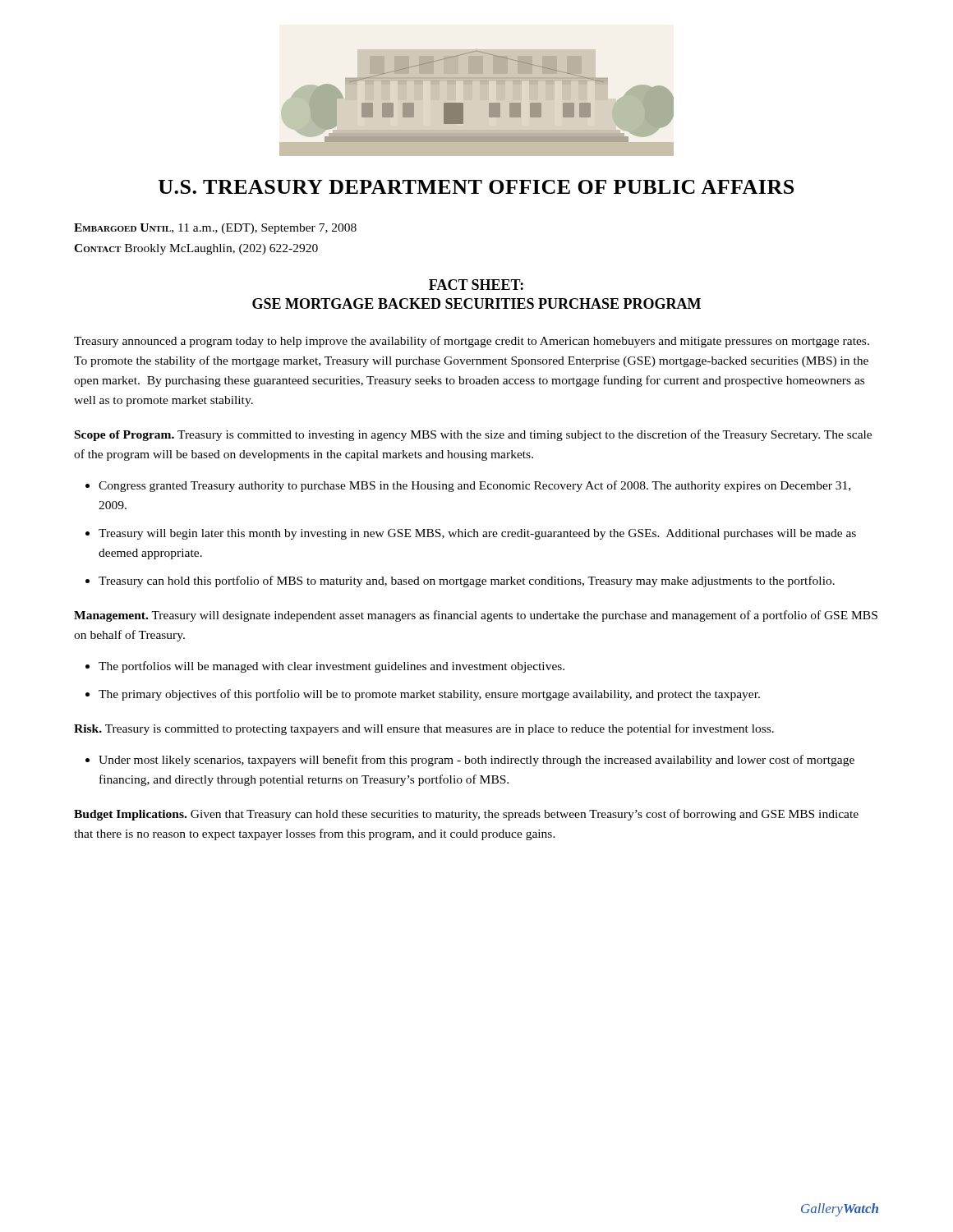
Task: Point to the passage starting "Budget Implications. Given that"
Action: (466, 823)
